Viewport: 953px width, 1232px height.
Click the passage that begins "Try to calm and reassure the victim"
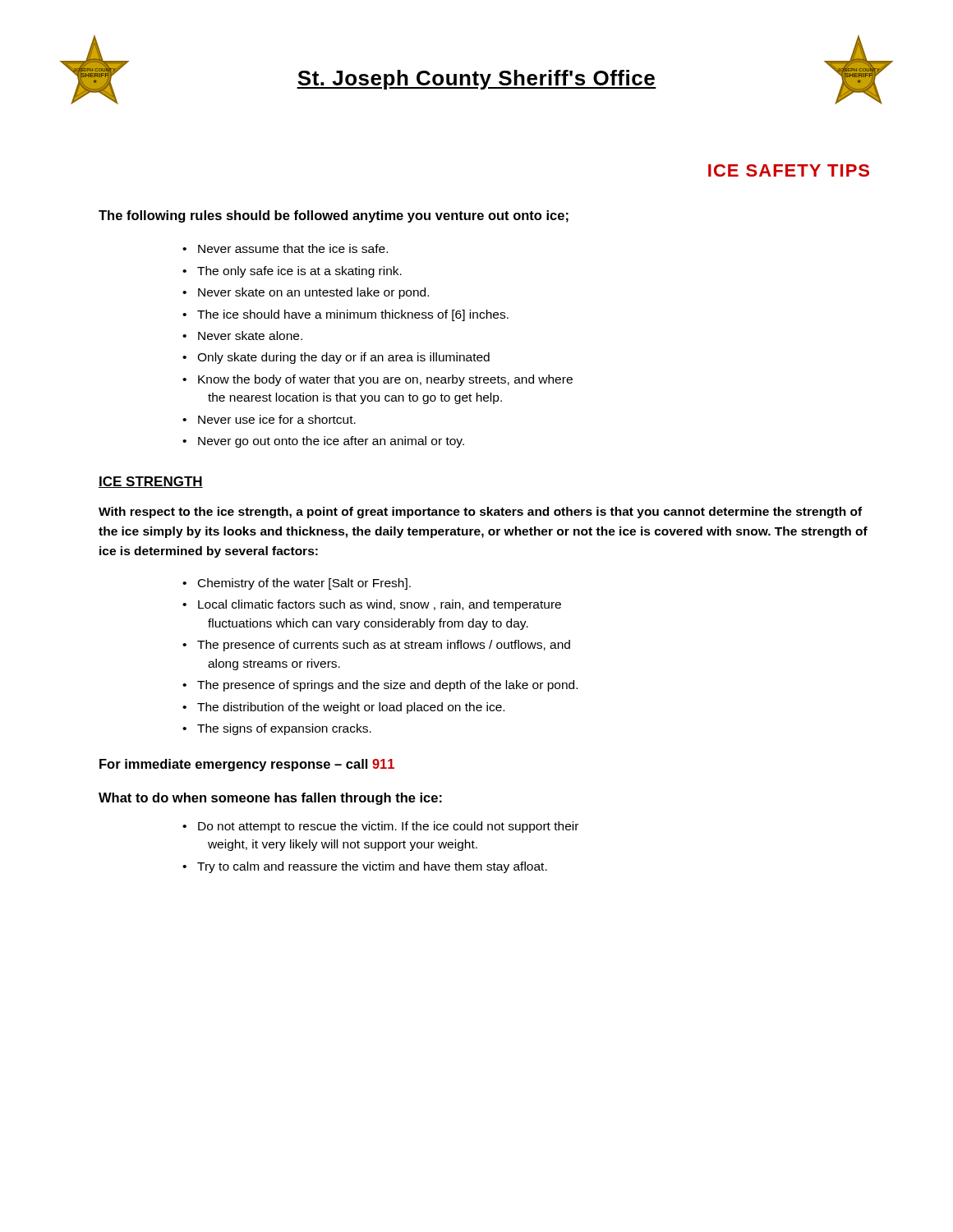point(534,866)
